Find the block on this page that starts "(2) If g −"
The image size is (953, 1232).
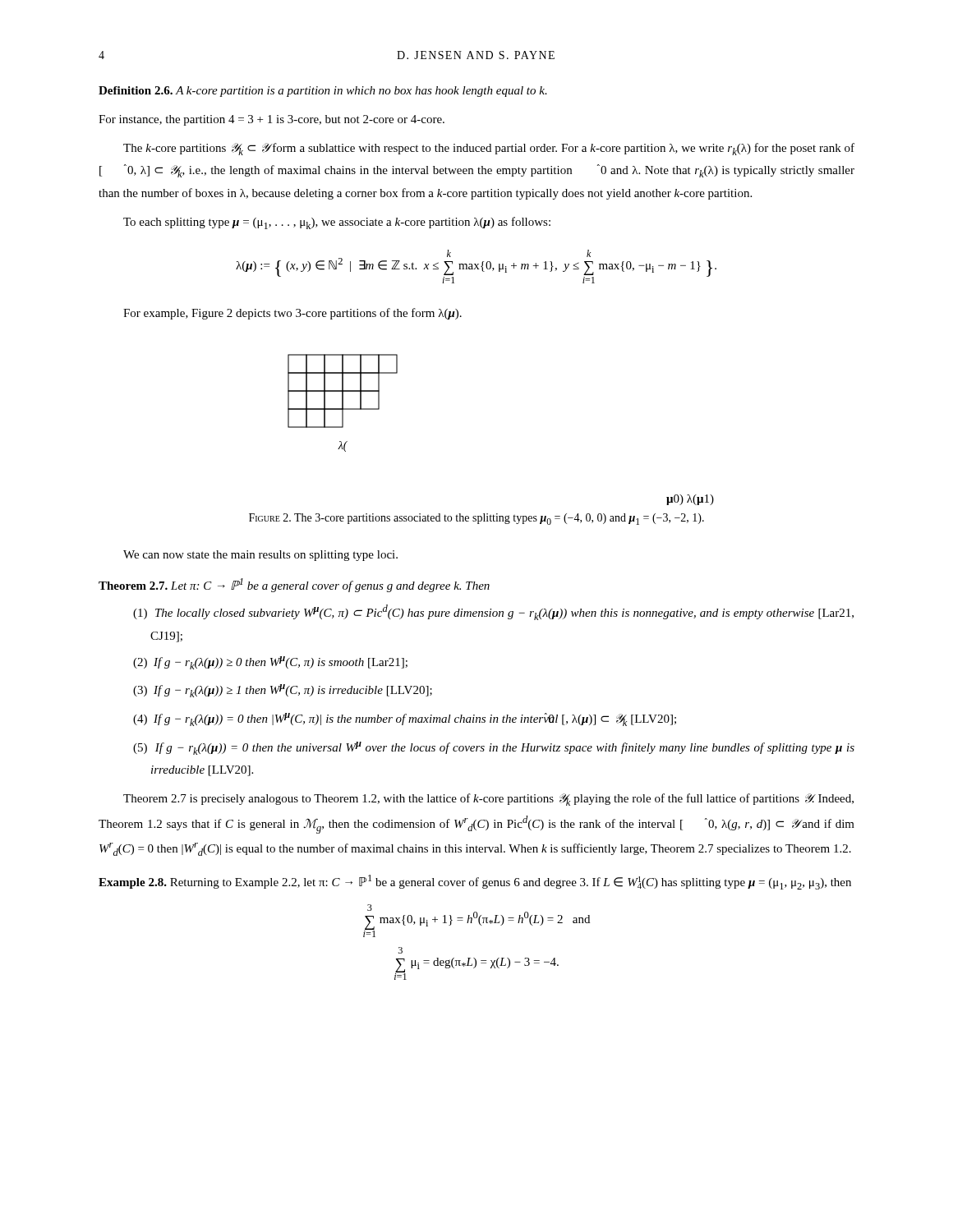point(271,662)
